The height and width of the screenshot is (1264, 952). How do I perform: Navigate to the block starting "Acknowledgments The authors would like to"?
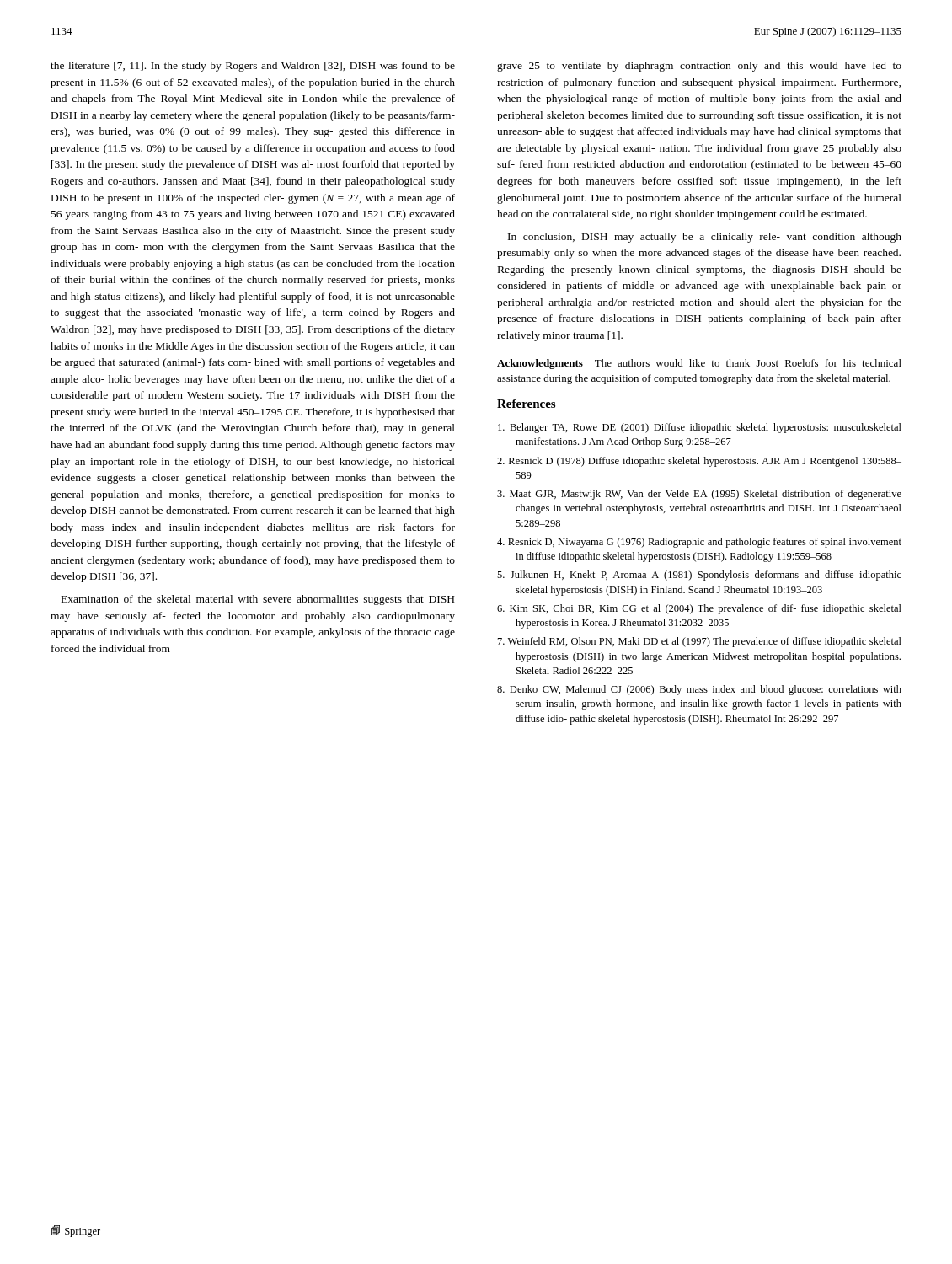click(699, 371)
